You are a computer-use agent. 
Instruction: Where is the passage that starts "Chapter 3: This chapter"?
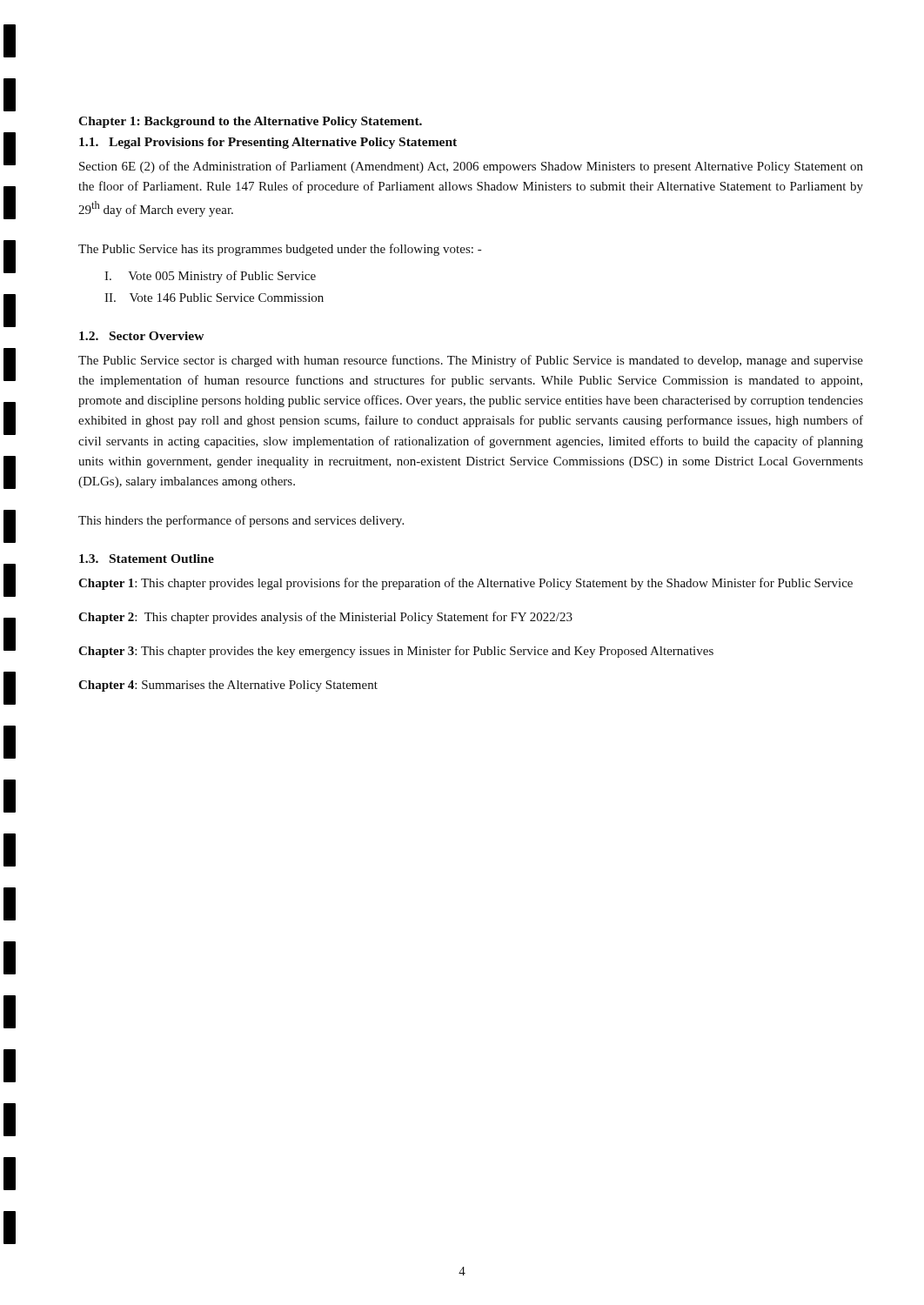coord(396,651)
